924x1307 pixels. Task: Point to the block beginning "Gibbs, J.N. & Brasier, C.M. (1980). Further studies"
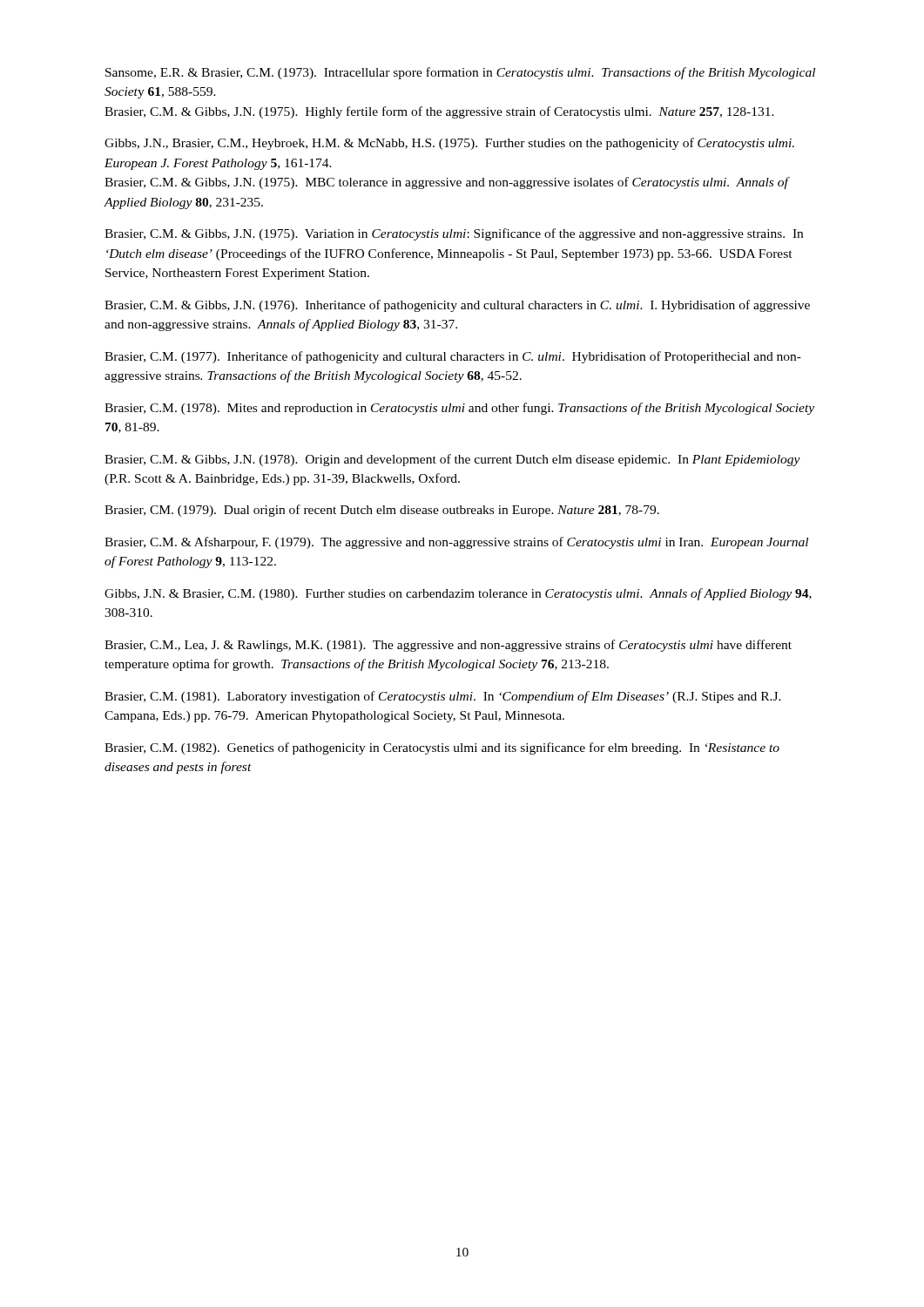[x=458, y=603]
